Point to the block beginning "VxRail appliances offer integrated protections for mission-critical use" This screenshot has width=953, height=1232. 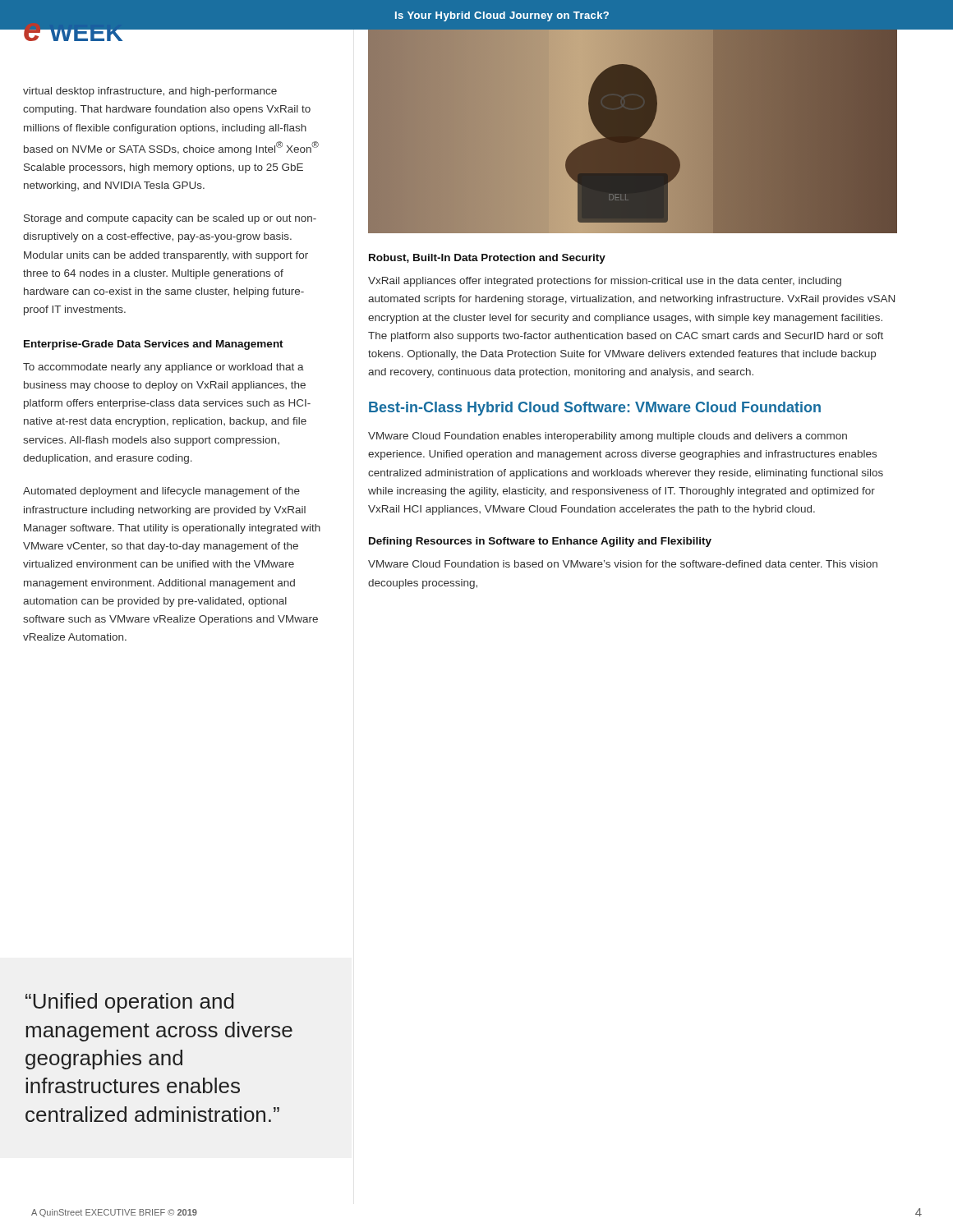pos(632,326)
